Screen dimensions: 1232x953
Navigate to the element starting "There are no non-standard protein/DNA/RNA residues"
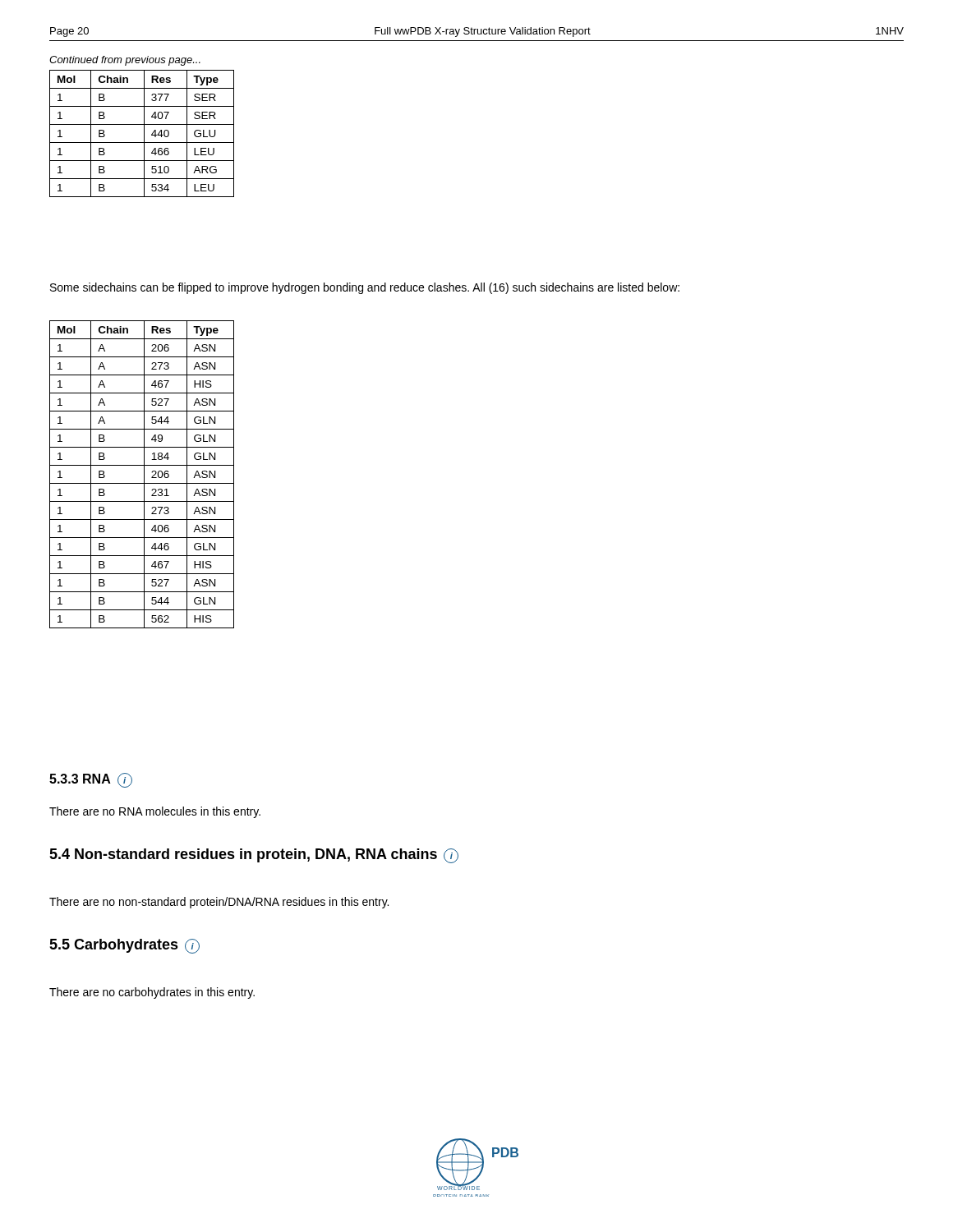coord(220,902)
